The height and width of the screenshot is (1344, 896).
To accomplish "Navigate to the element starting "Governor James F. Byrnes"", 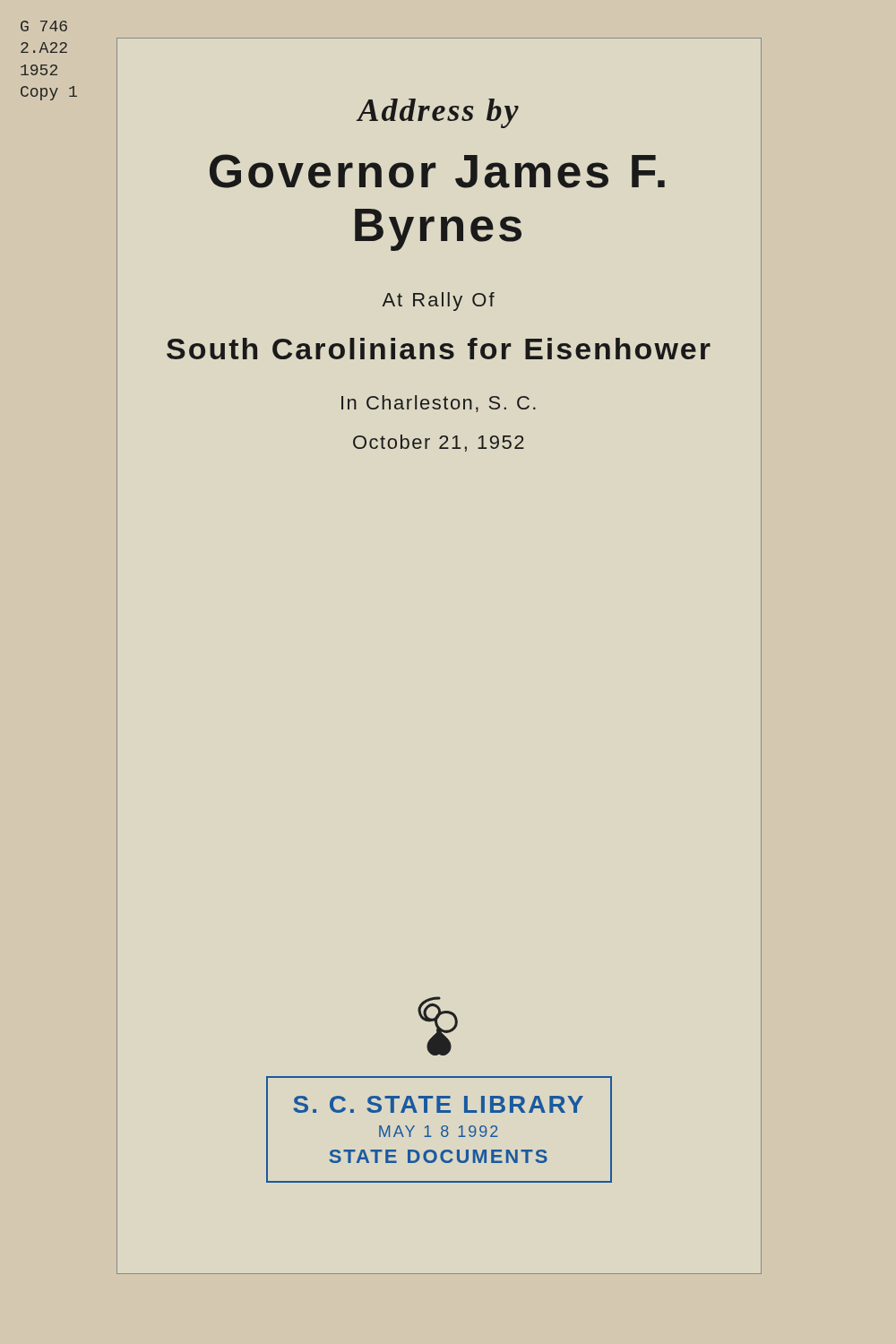I will tap(439, 198).
